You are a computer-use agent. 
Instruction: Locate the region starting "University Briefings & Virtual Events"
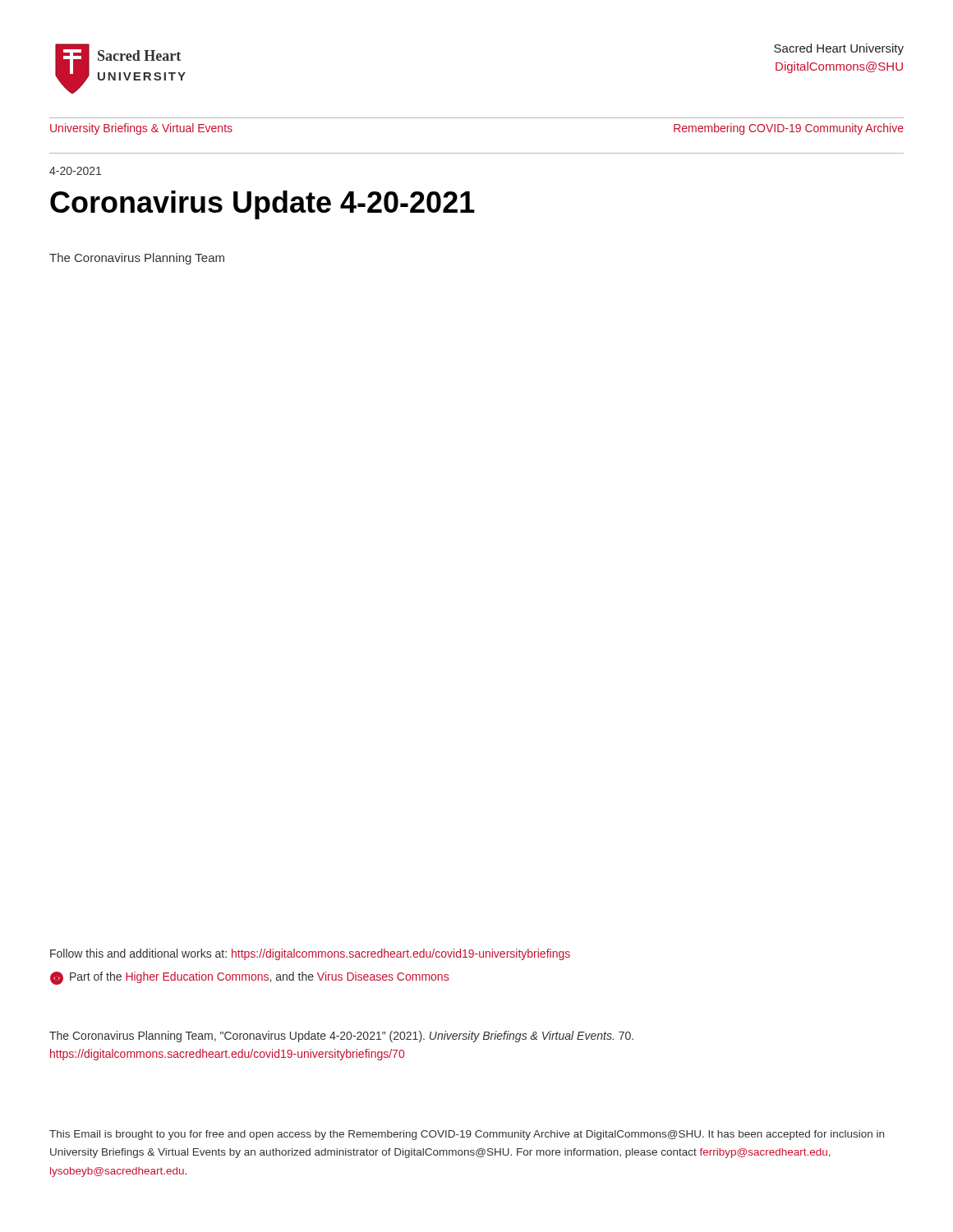click(141, 128)
